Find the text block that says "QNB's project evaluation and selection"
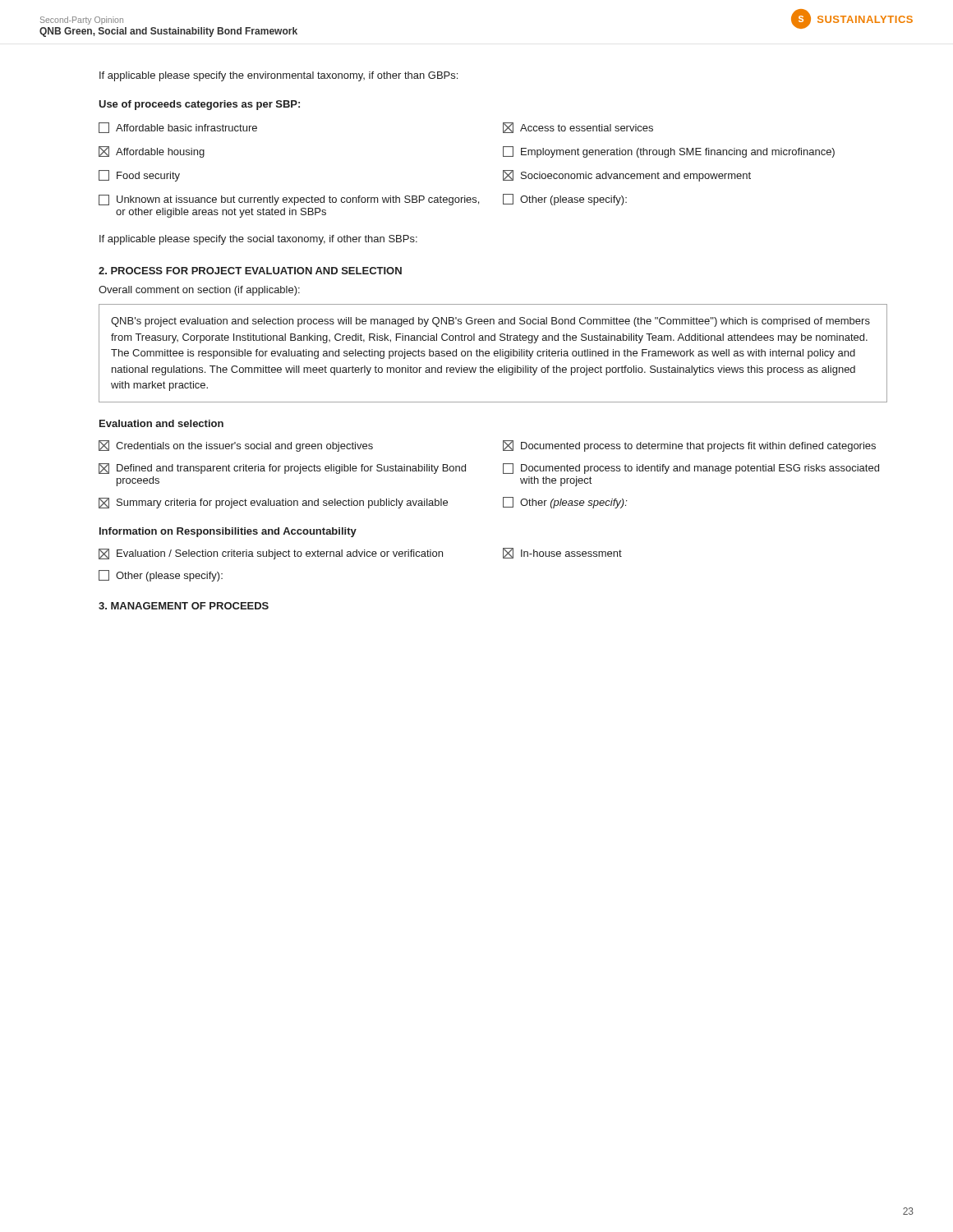Viewport: 953px width, 1232px height. pos(490,353)
